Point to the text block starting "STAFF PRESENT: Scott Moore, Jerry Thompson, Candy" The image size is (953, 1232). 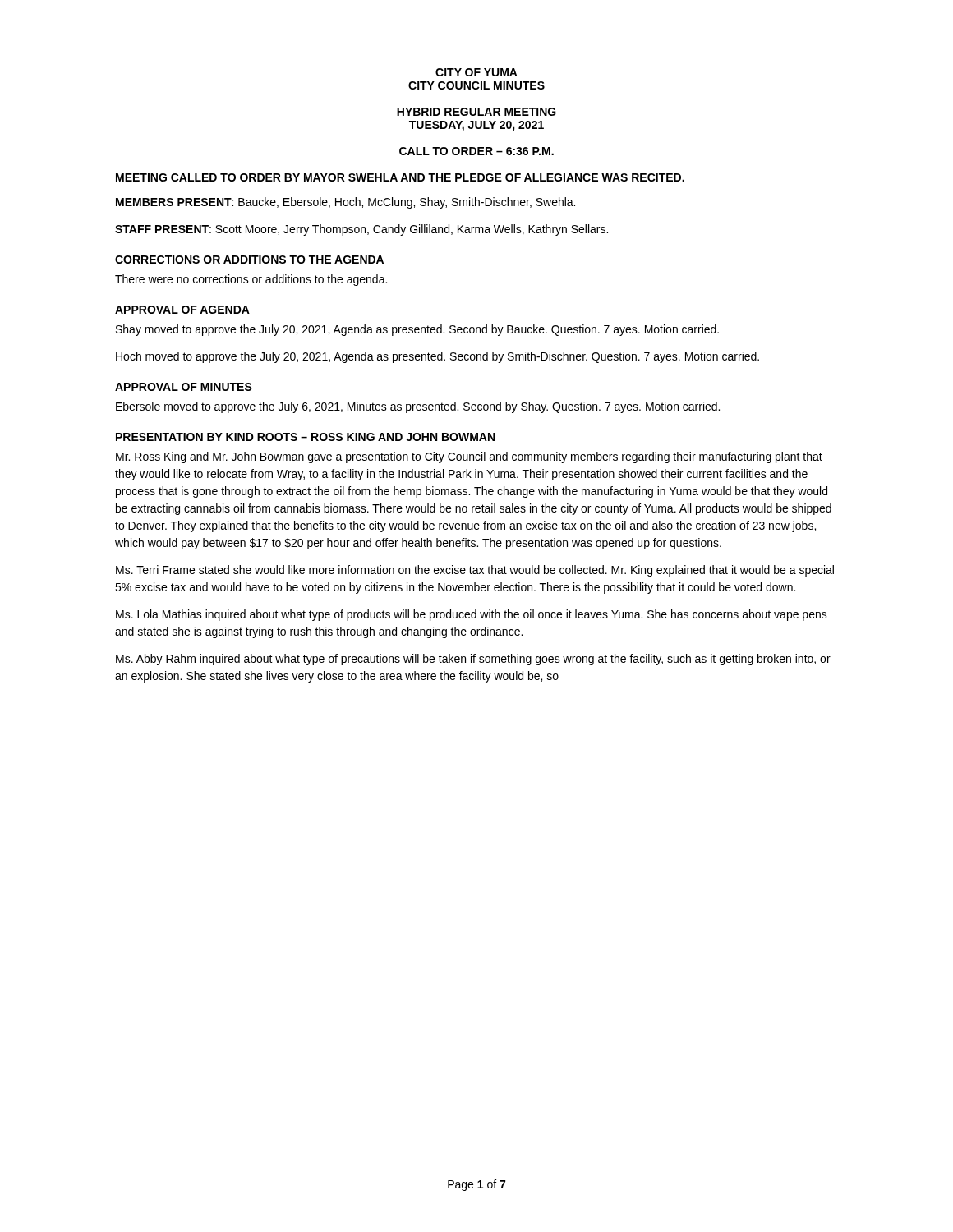coord(362,229)
